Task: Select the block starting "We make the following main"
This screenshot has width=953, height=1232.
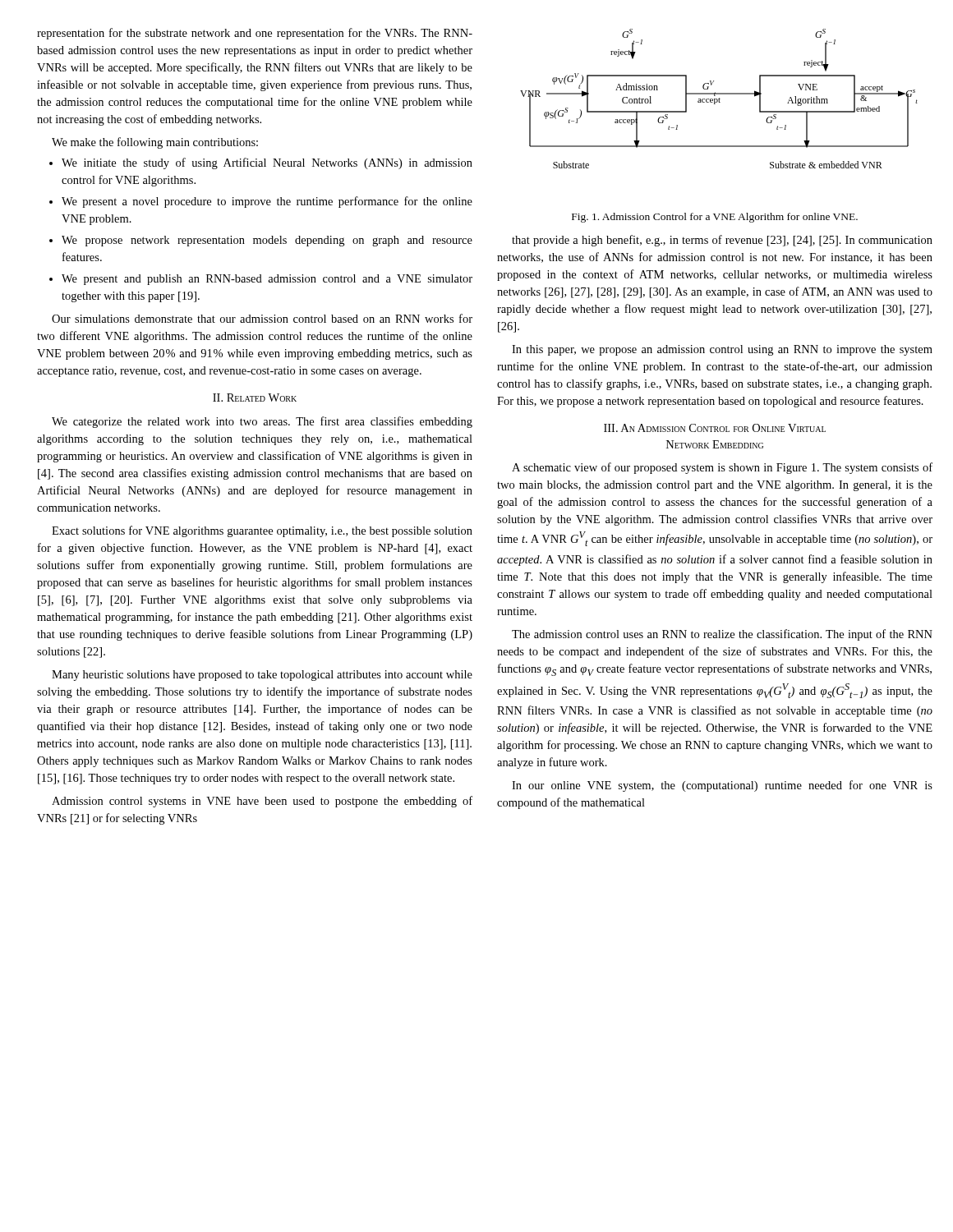Action: pos(262,143)
